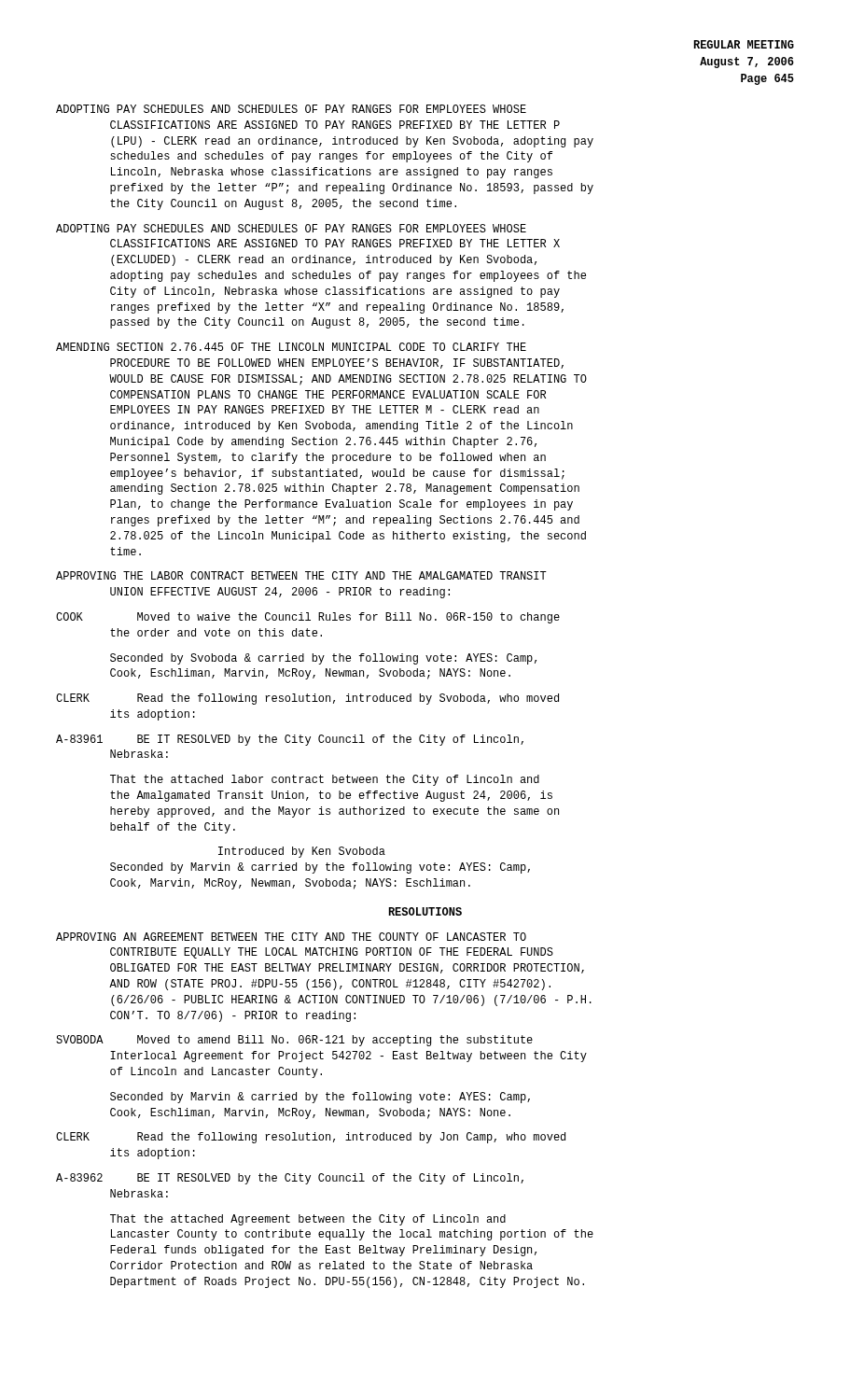The width and height of the screenshot is (850, 1400).
Task: Navigate to the passage starting "AMENDING SECTION 2.76.445 OF THE LINCOLN MUNICIPAL"
Action: [x=425, y=451]
